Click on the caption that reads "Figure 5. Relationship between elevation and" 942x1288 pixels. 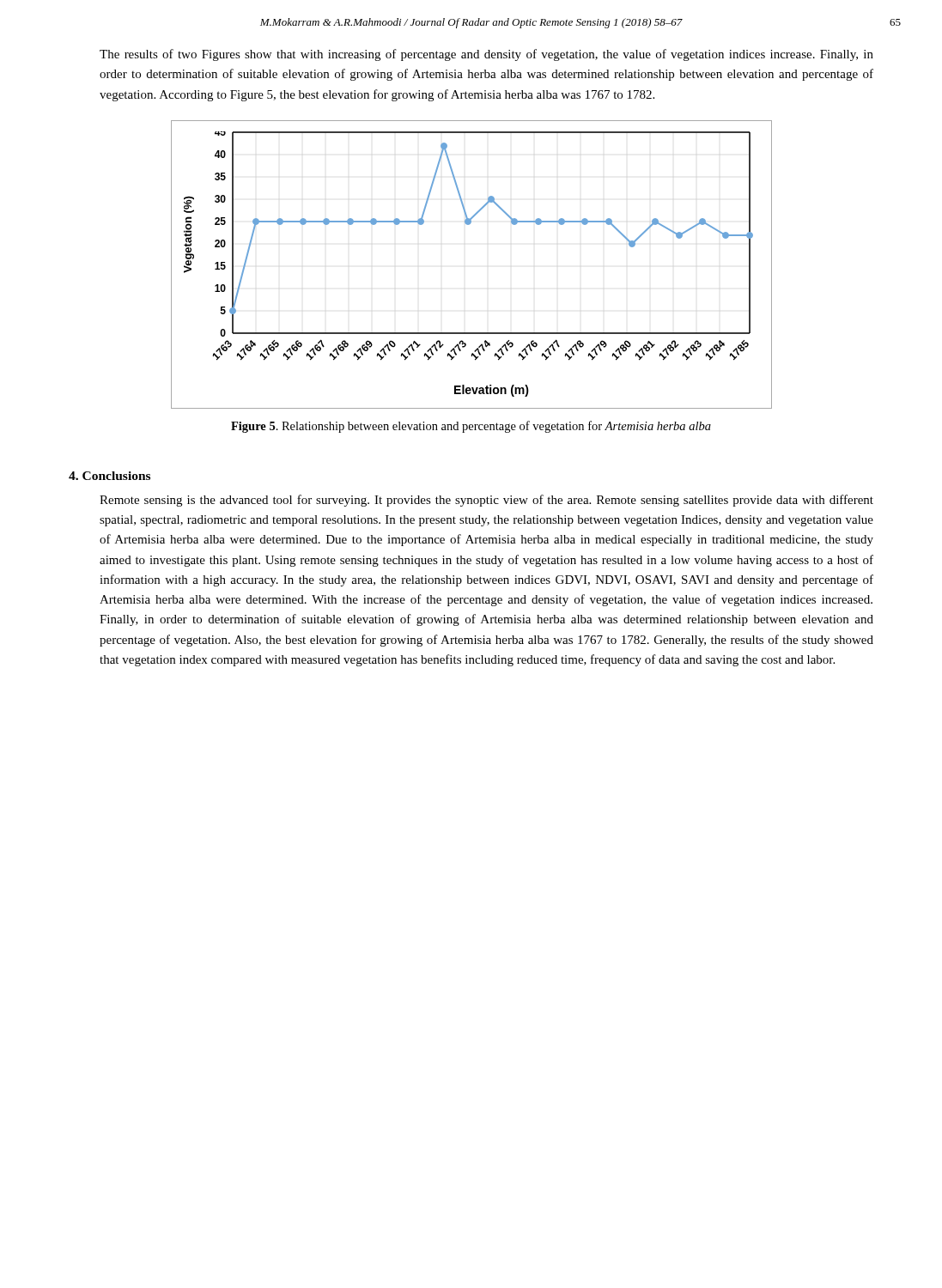(x=471, y=426)
